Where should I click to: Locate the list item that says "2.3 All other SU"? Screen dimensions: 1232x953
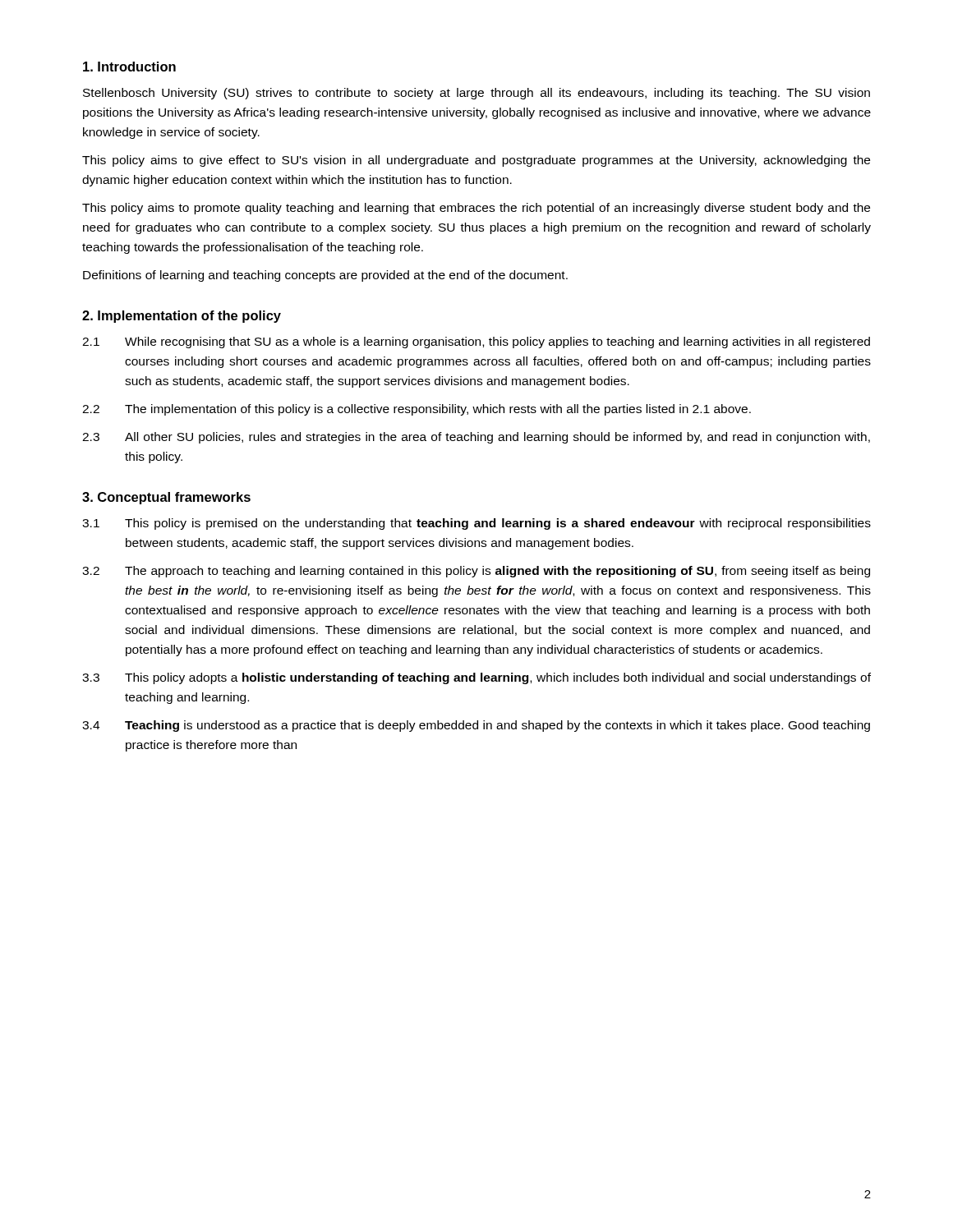(x=476, y=447)
